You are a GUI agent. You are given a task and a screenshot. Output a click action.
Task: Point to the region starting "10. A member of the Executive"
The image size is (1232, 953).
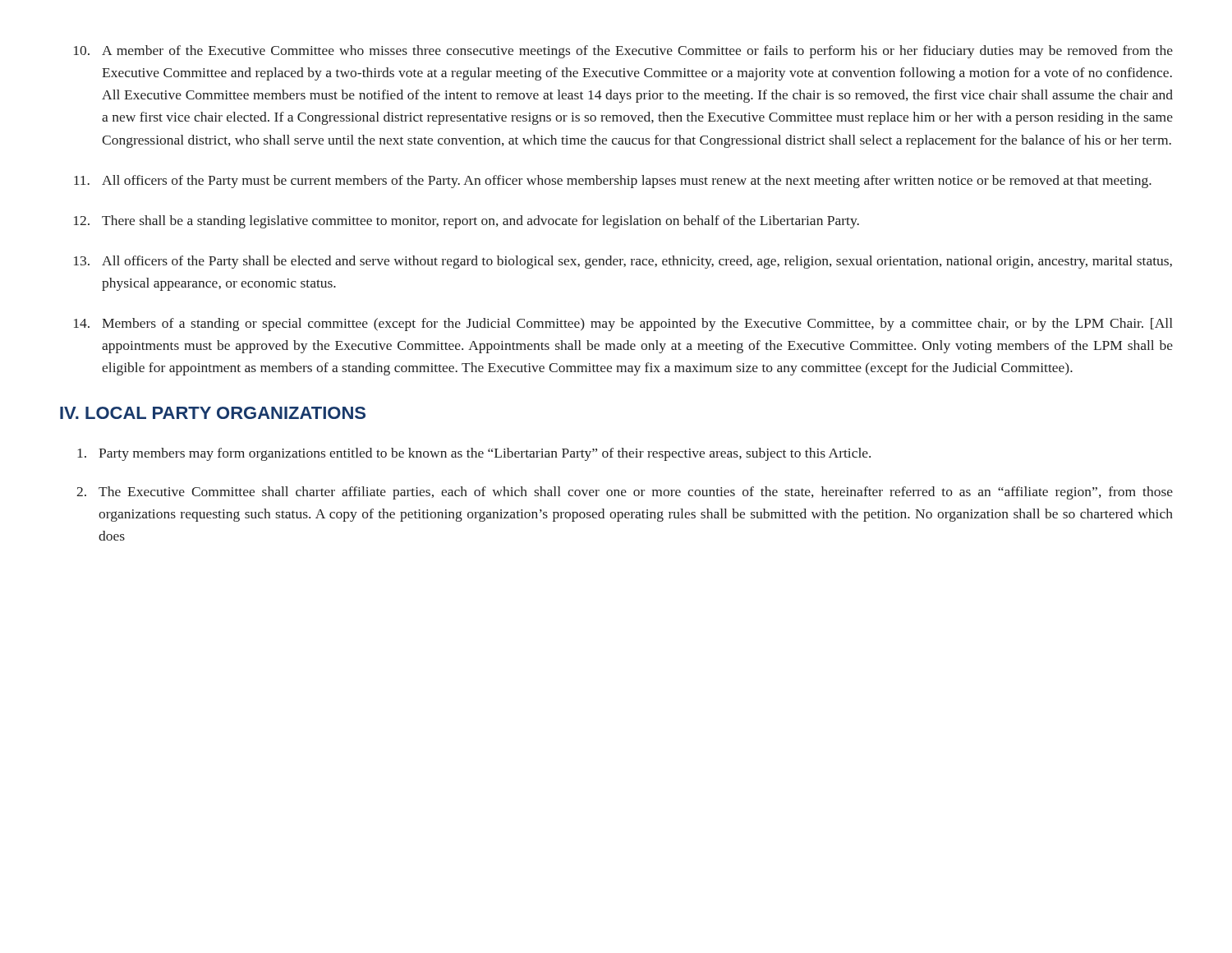coord(616,95)
